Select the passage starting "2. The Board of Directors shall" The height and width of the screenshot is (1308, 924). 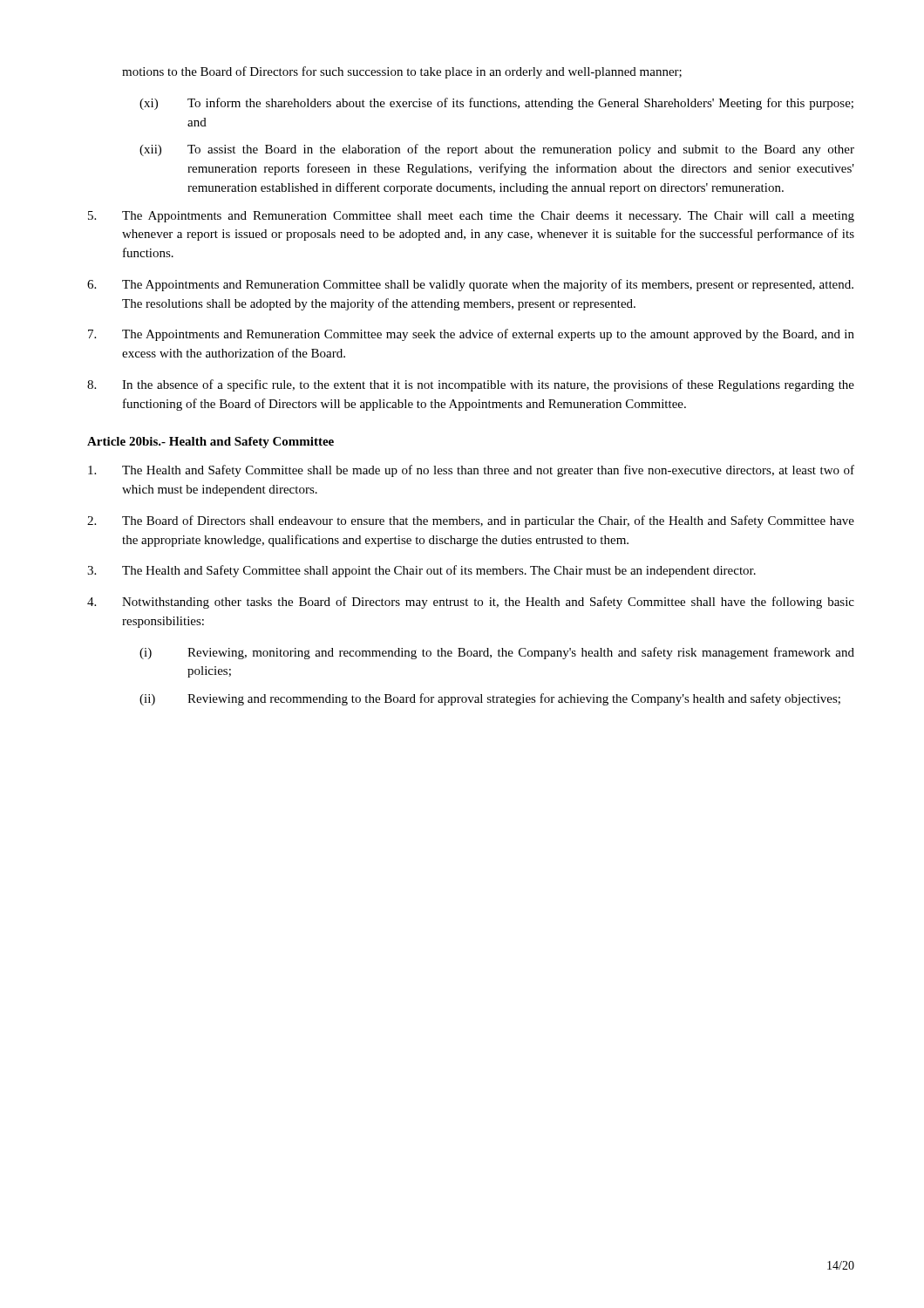pyautogui.click(x=471, y=531)
